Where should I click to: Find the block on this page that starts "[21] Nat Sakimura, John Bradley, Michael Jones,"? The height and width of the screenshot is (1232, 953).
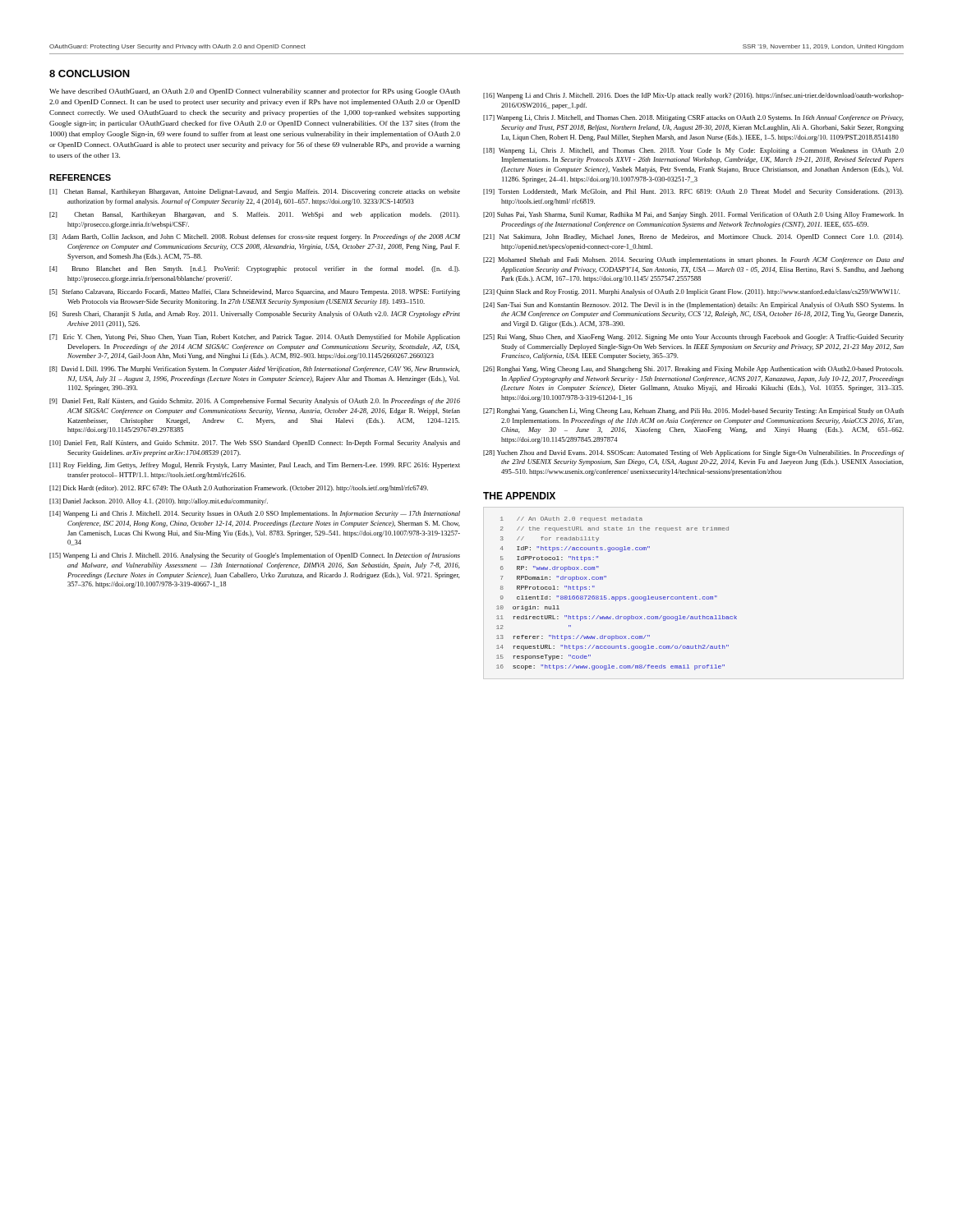tap(693, 242)
